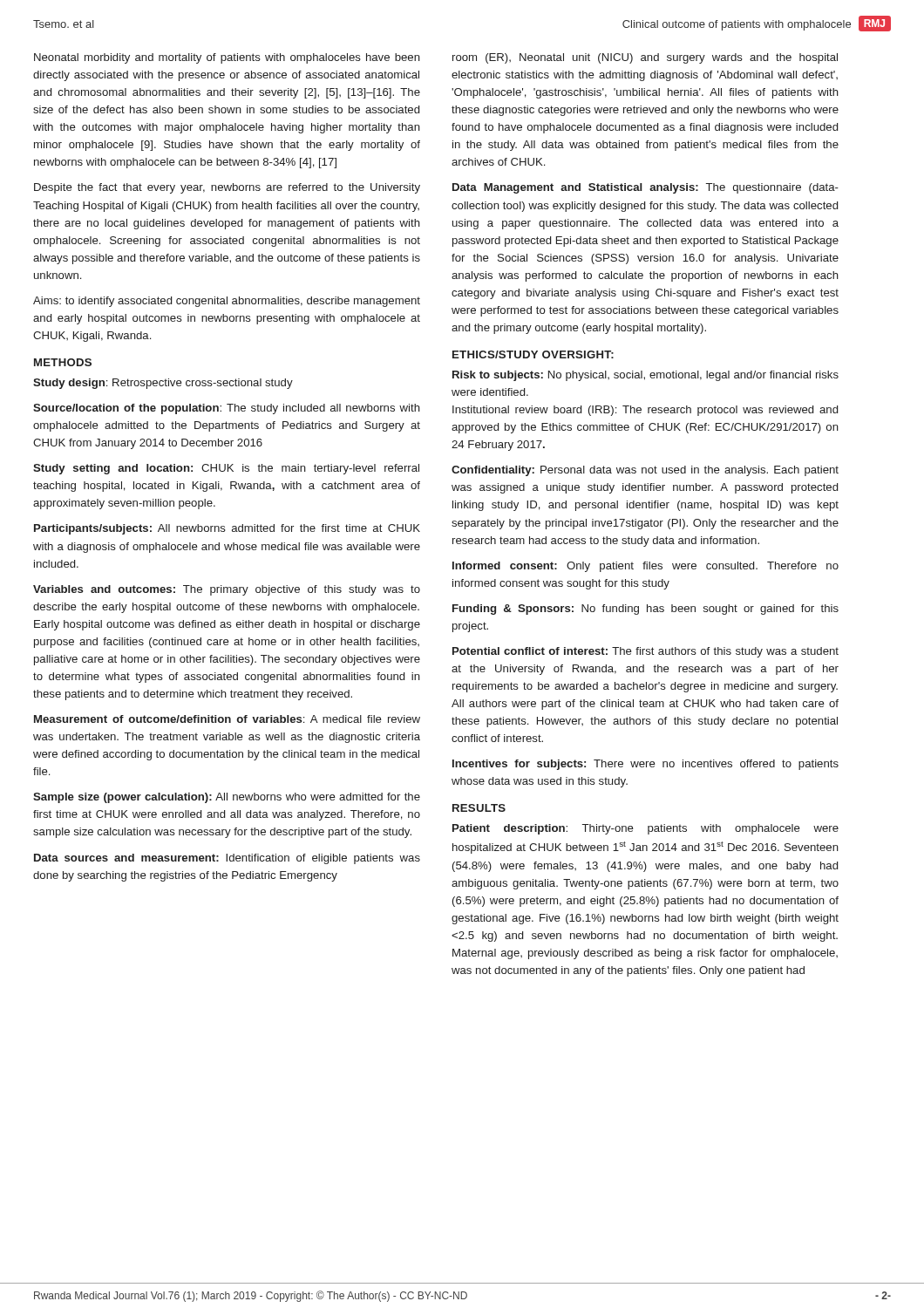Image resolution: width=924 pixels, height=1308 pixels.
Task: Locate the block of text that opens with "Incentives for subjects: There were no incentives offered"
Action: click(x=645, y=773)
